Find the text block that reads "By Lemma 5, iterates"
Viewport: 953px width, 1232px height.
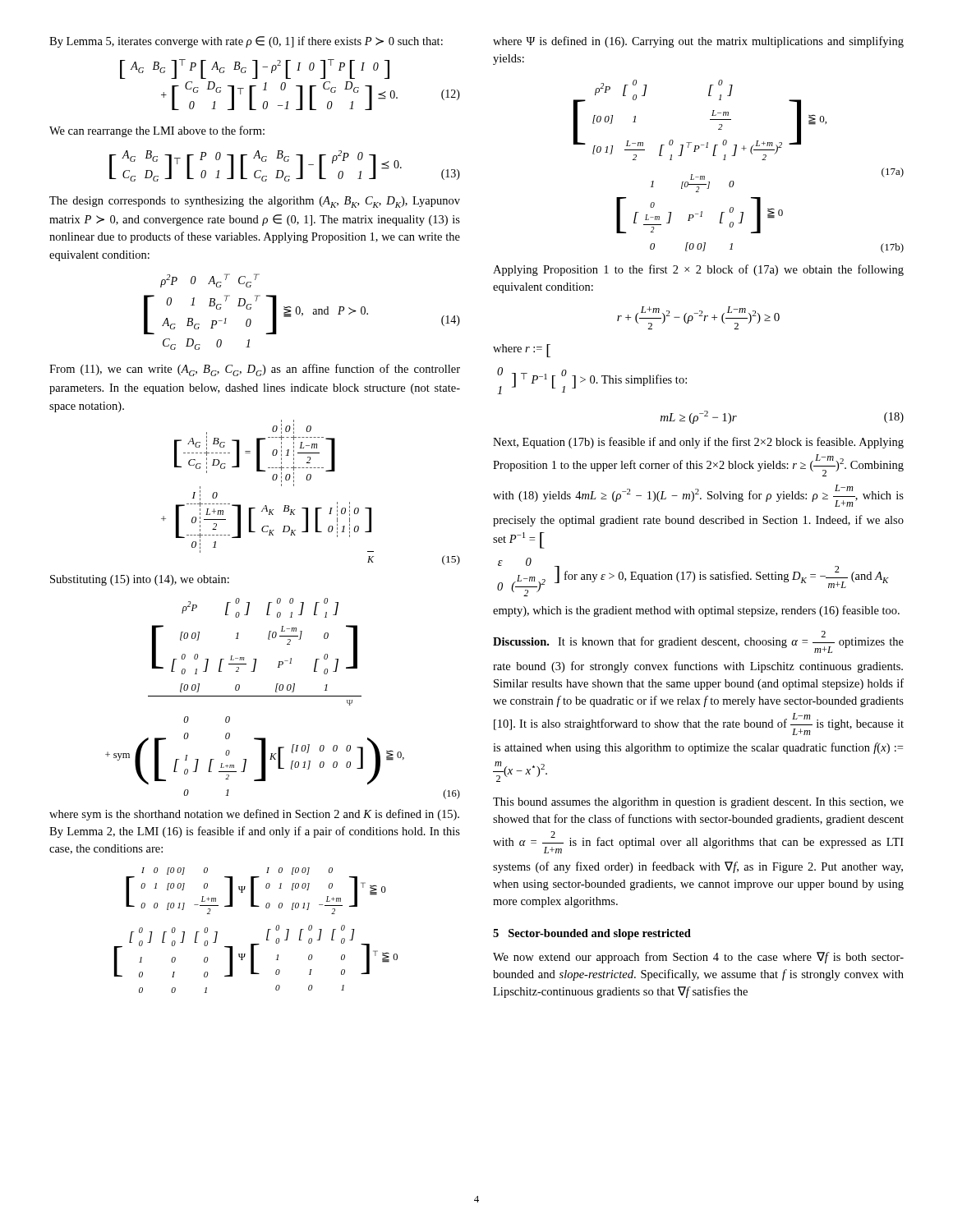255,42
